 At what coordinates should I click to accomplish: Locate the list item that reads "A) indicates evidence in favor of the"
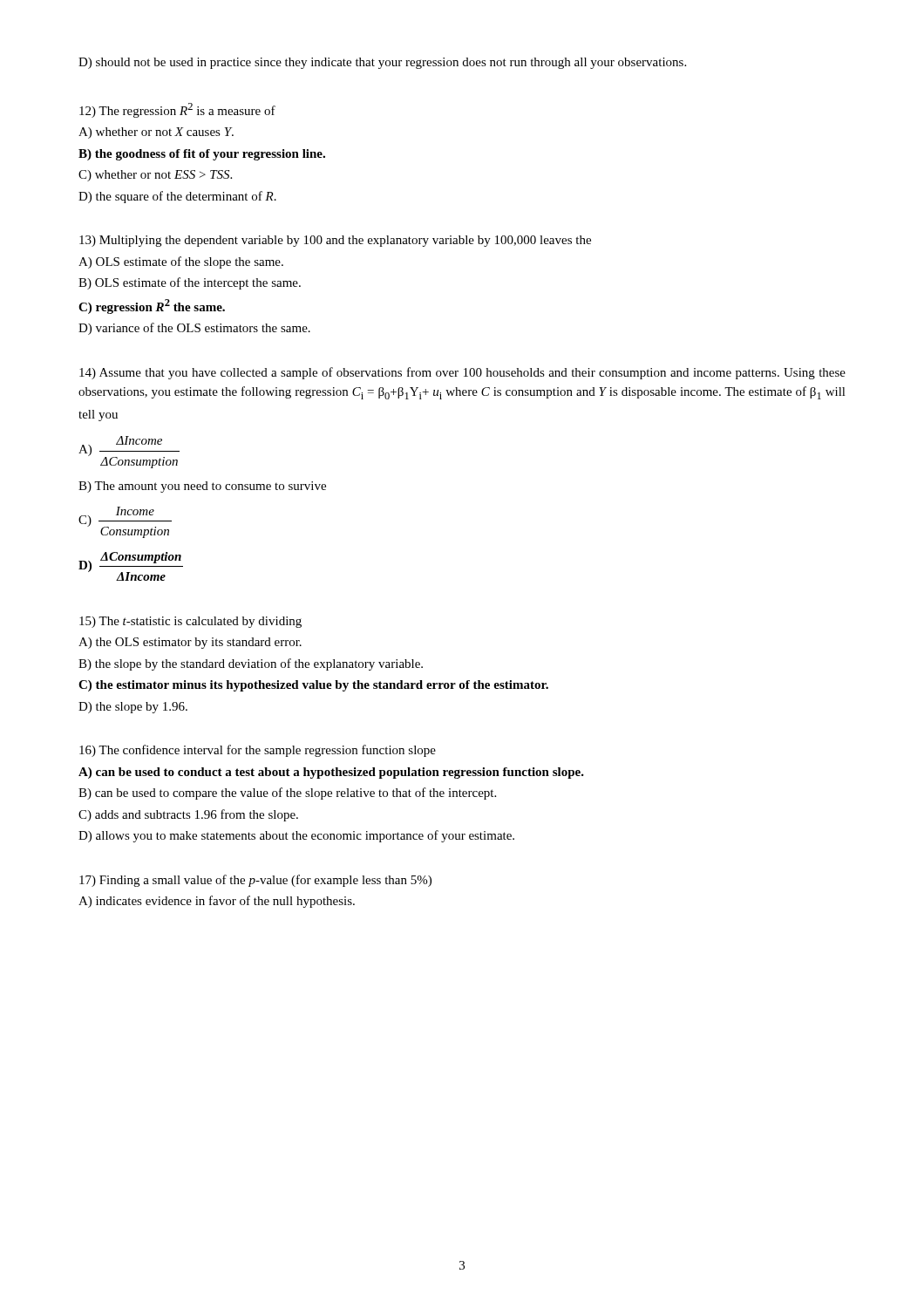tap(217, 901)
